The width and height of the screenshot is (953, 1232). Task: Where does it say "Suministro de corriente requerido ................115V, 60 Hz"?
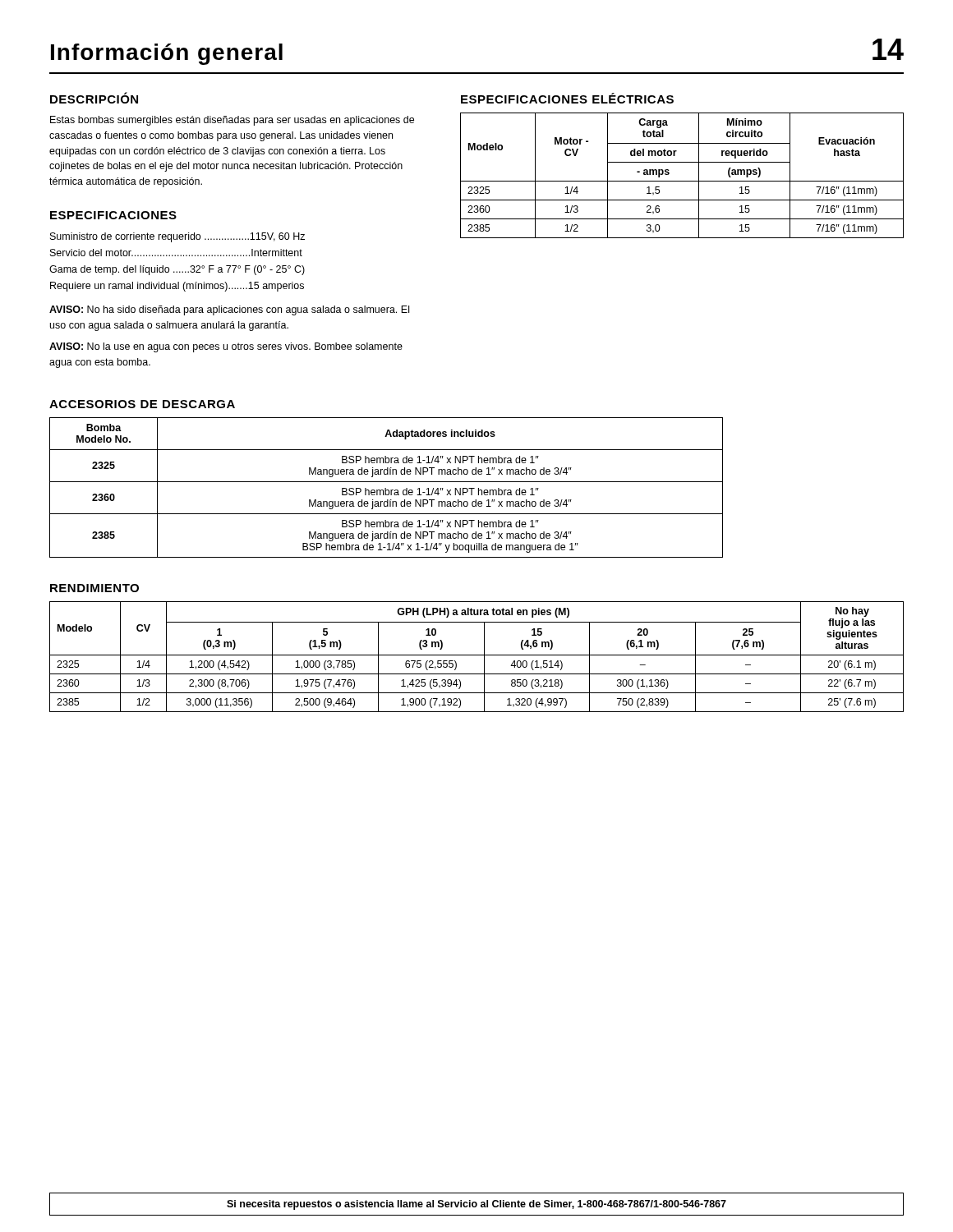(x=177, y=236)
